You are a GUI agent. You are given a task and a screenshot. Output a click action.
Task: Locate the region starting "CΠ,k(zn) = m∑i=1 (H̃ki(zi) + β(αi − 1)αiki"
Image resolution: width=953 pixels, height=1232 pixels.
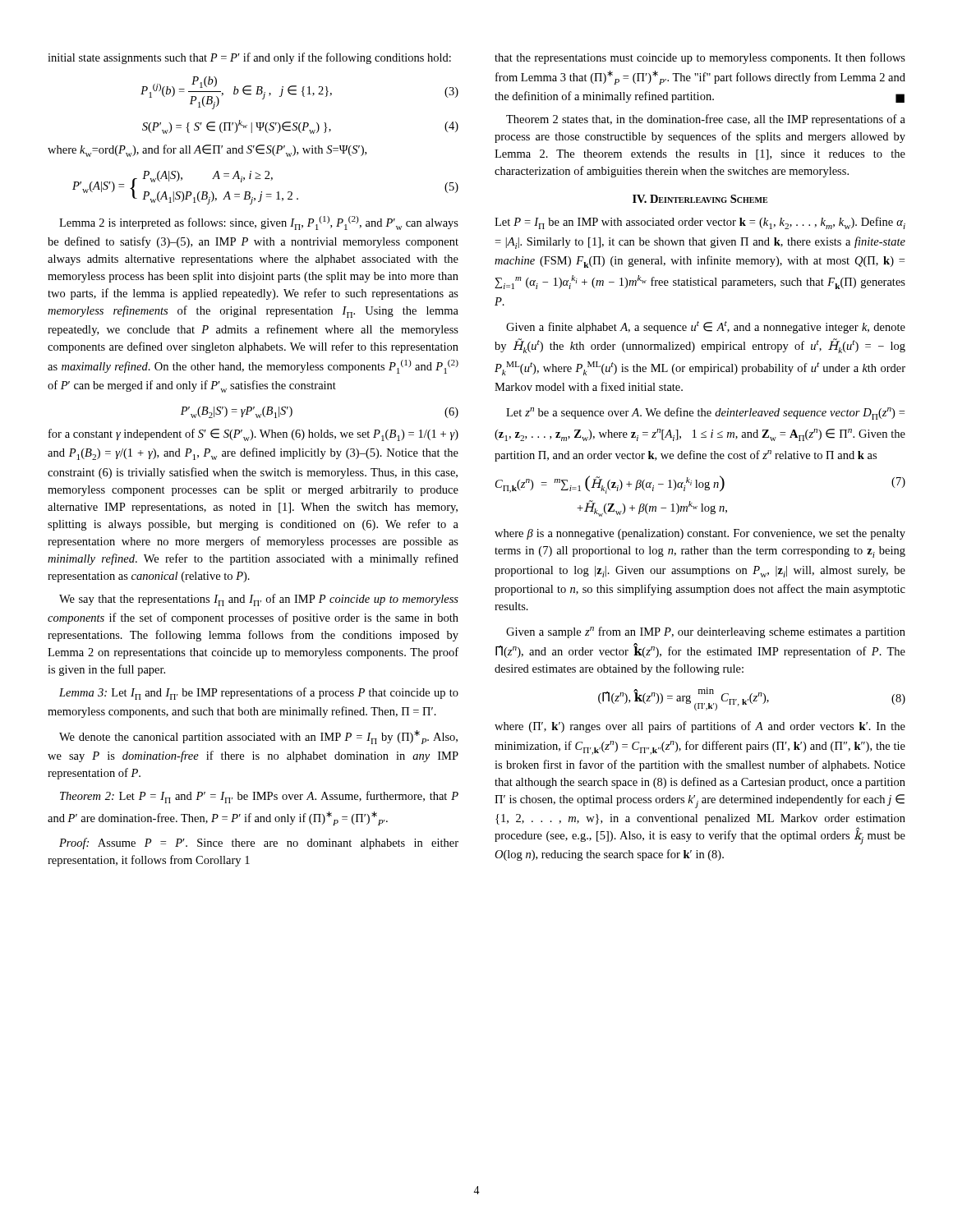tap(700, 495)
